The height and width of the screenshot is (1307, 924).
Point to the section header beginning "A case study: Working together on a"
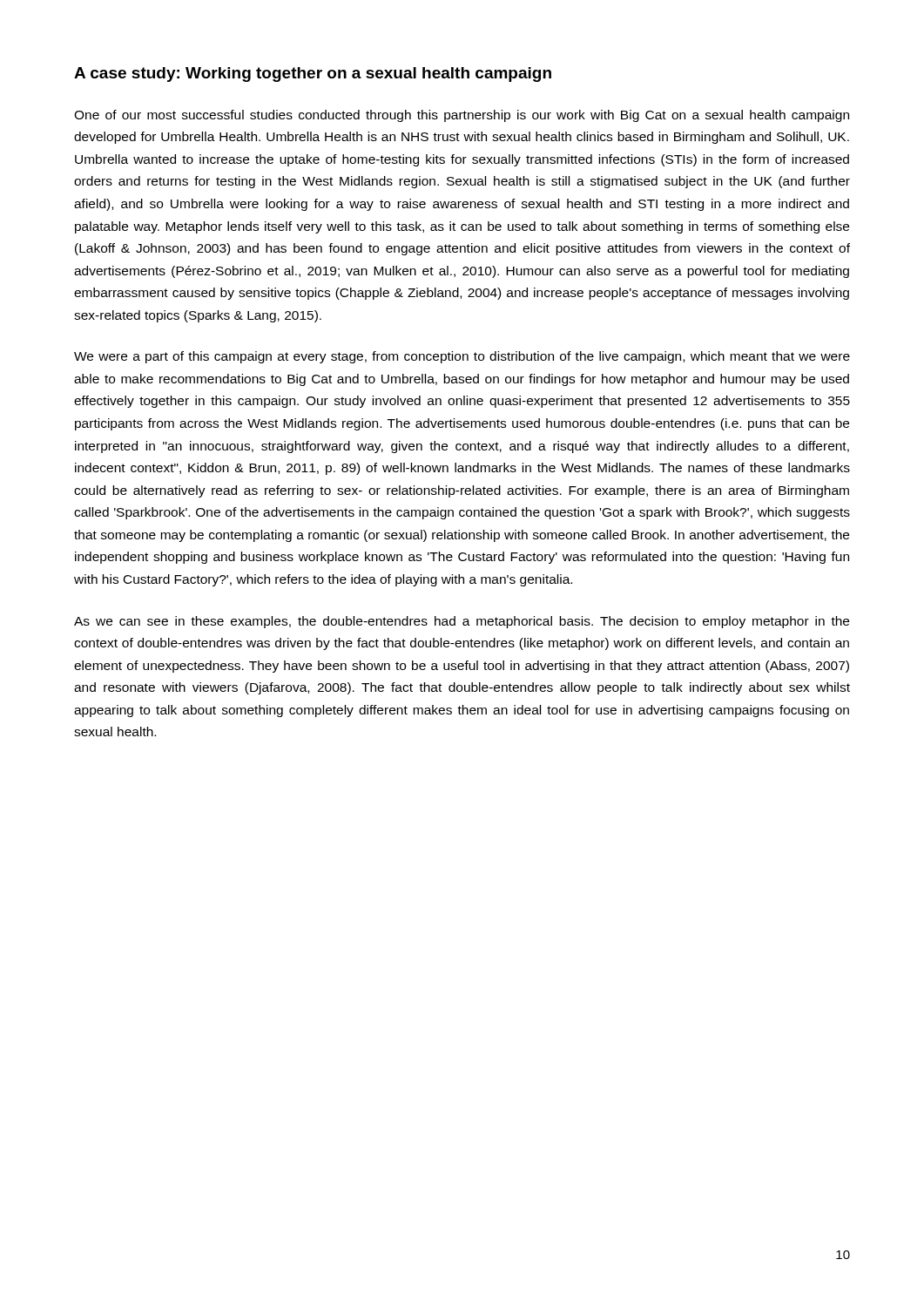(x=313, y=73)
